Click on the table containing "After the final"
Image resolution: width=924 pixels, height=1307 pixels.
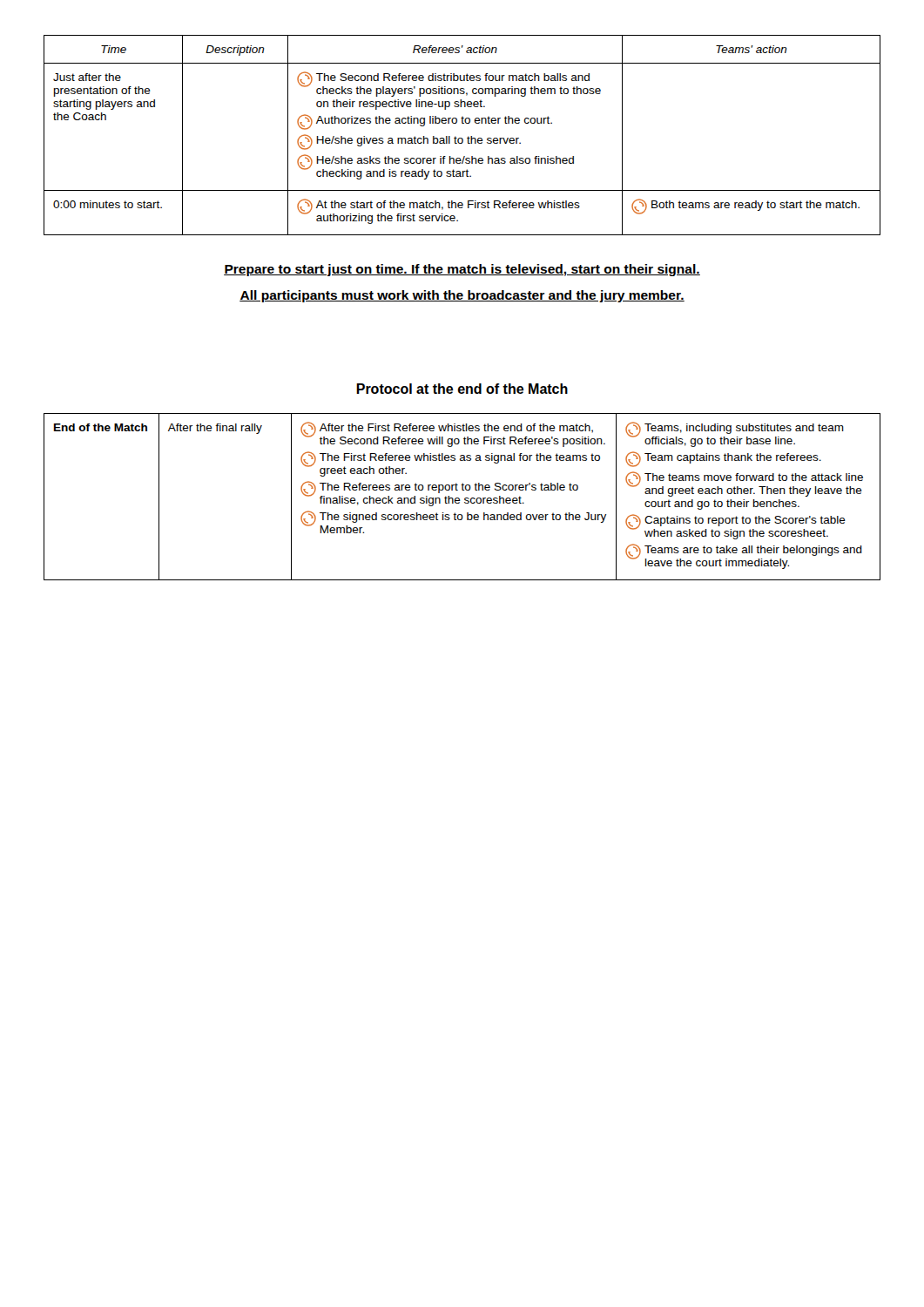pos(462,497)
